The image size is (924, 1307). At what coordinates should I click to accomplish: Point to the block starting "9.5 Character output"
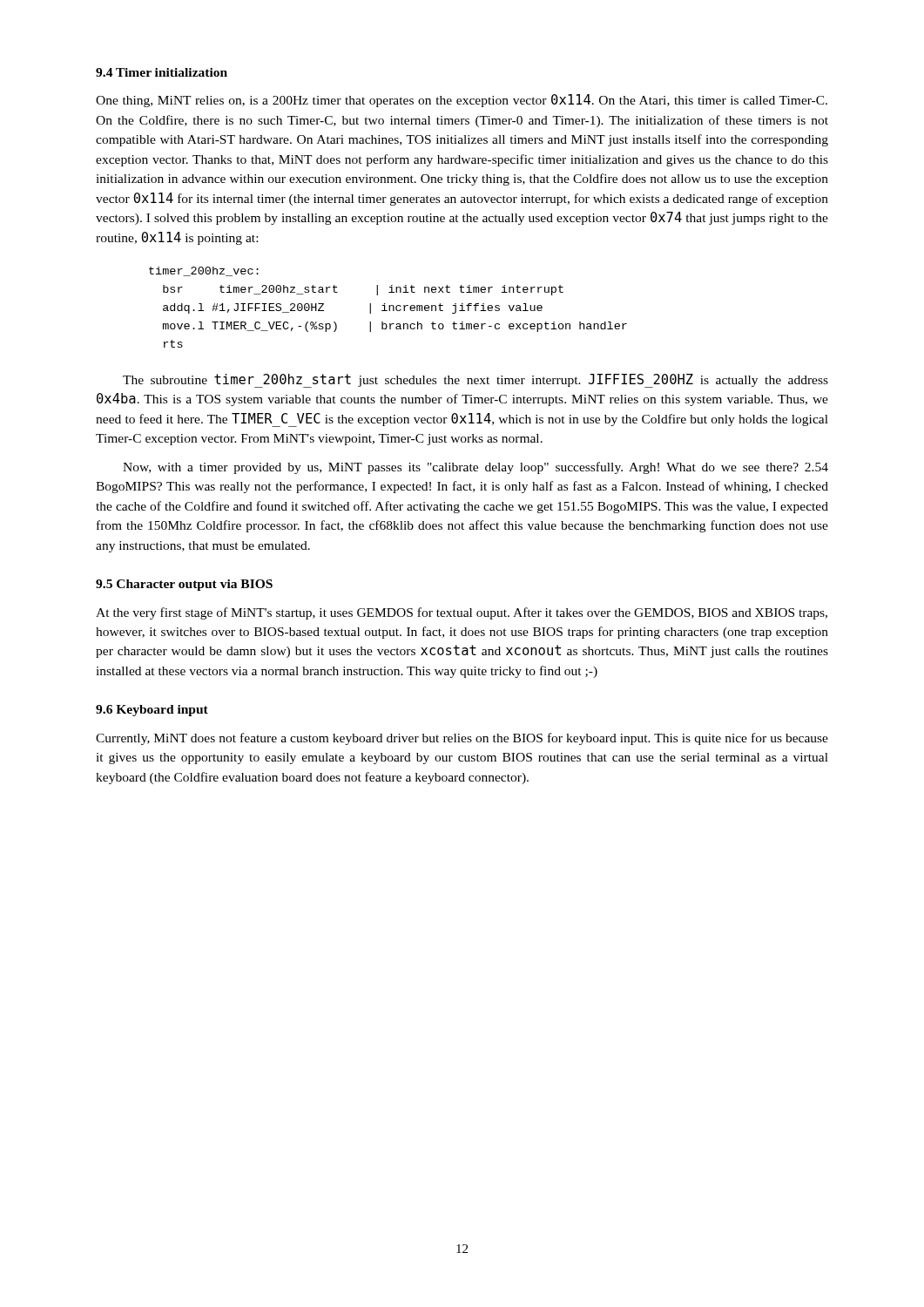tap(184, 583)
